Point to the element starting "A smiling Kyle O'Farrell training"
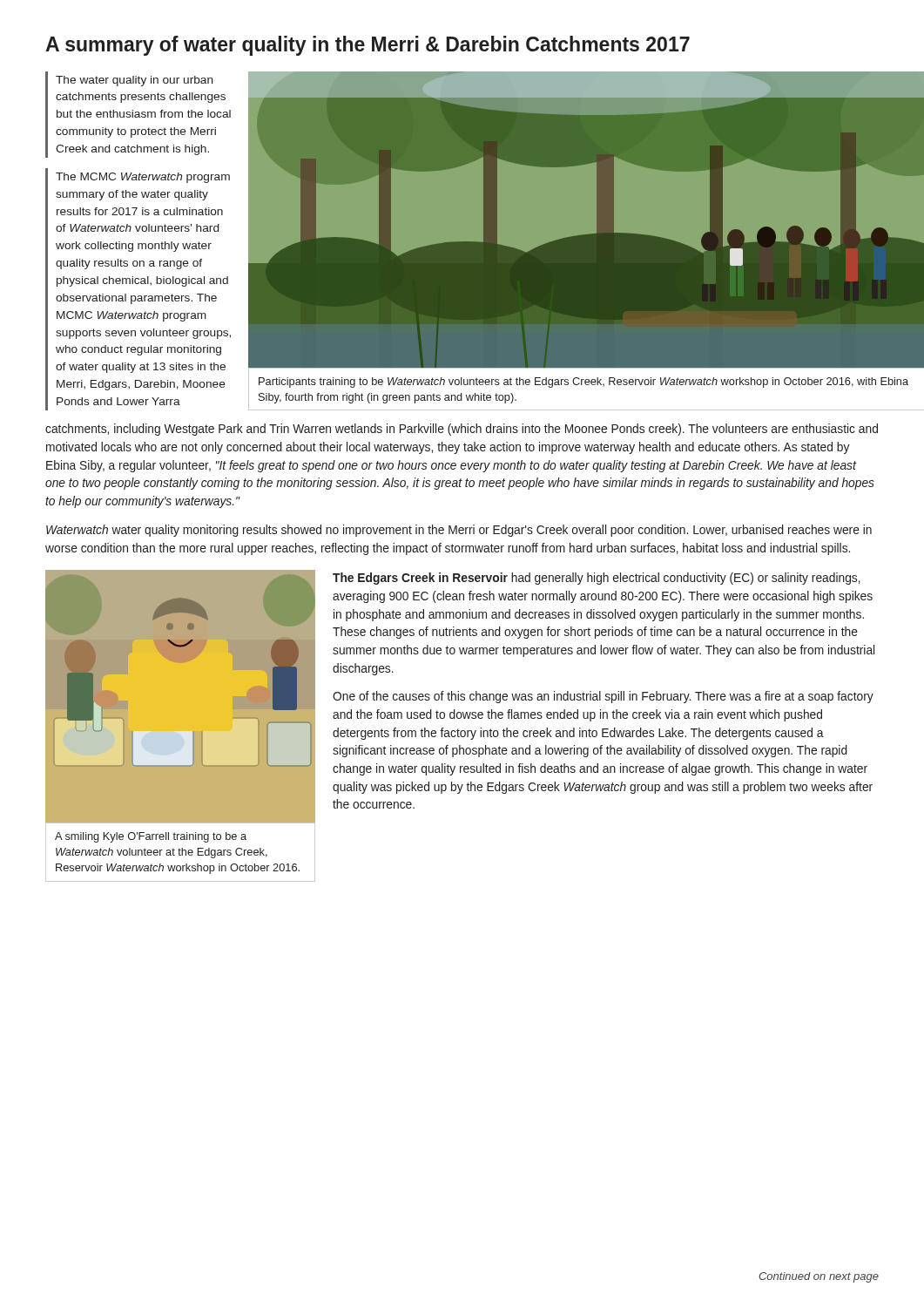The height and width of the screenshot is (1307, 924). tap(178, 852)
